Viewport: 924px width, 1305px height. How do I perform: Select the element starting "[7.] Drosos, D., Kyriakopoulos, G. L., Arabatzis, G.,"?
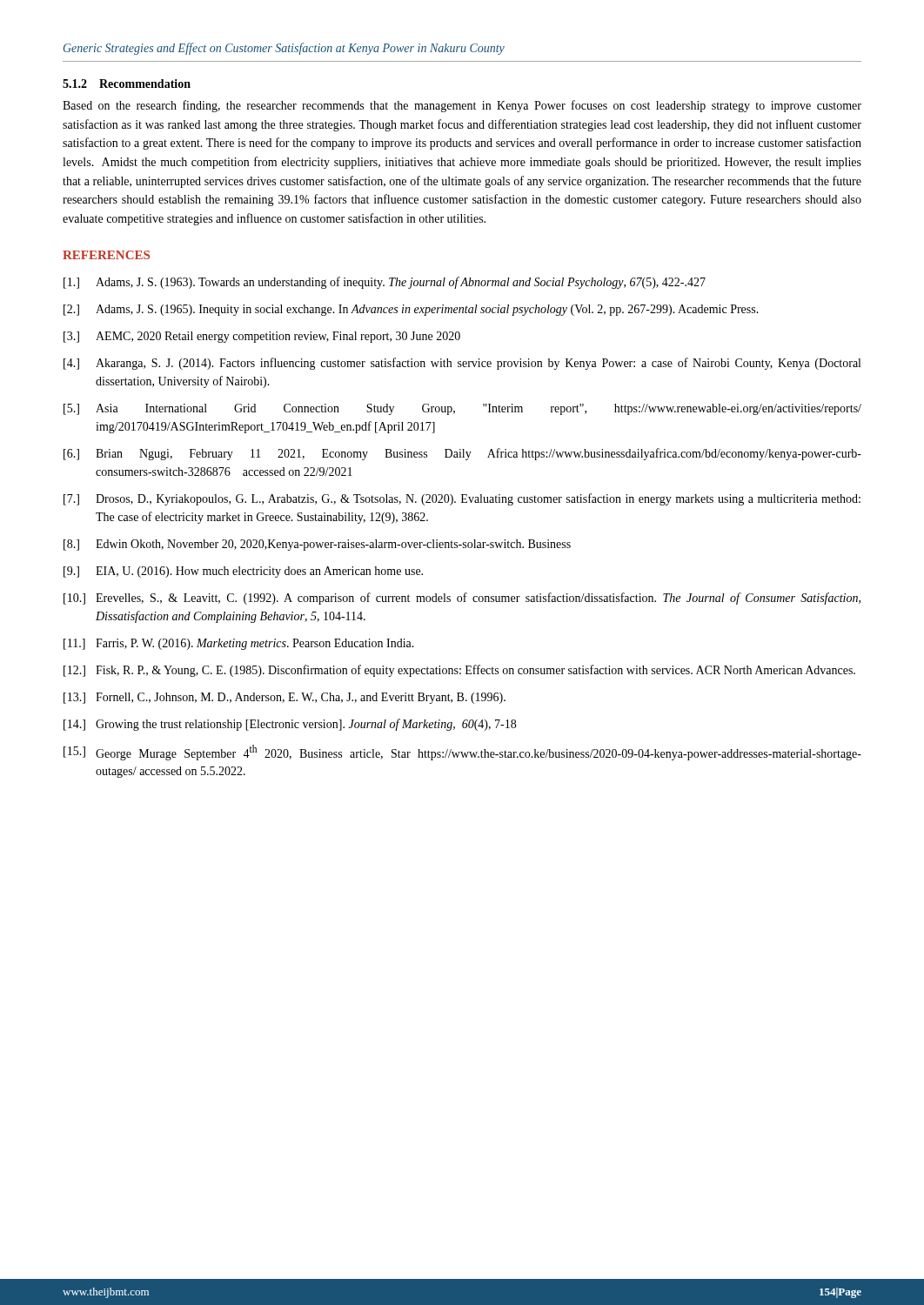462,508
